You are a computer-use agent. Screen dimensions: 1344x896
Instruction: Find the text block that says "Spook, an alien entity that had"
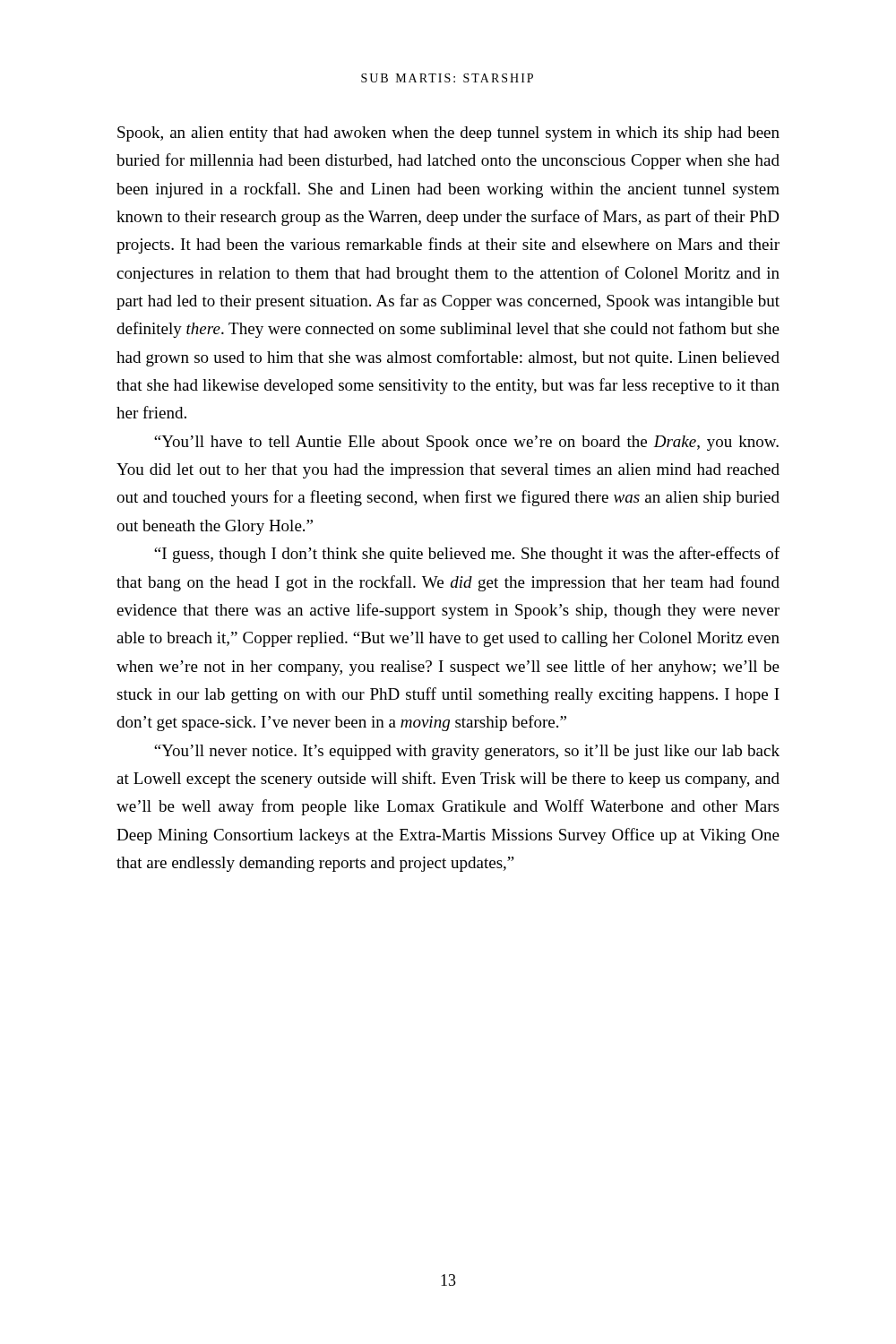[x=448, y=497]
